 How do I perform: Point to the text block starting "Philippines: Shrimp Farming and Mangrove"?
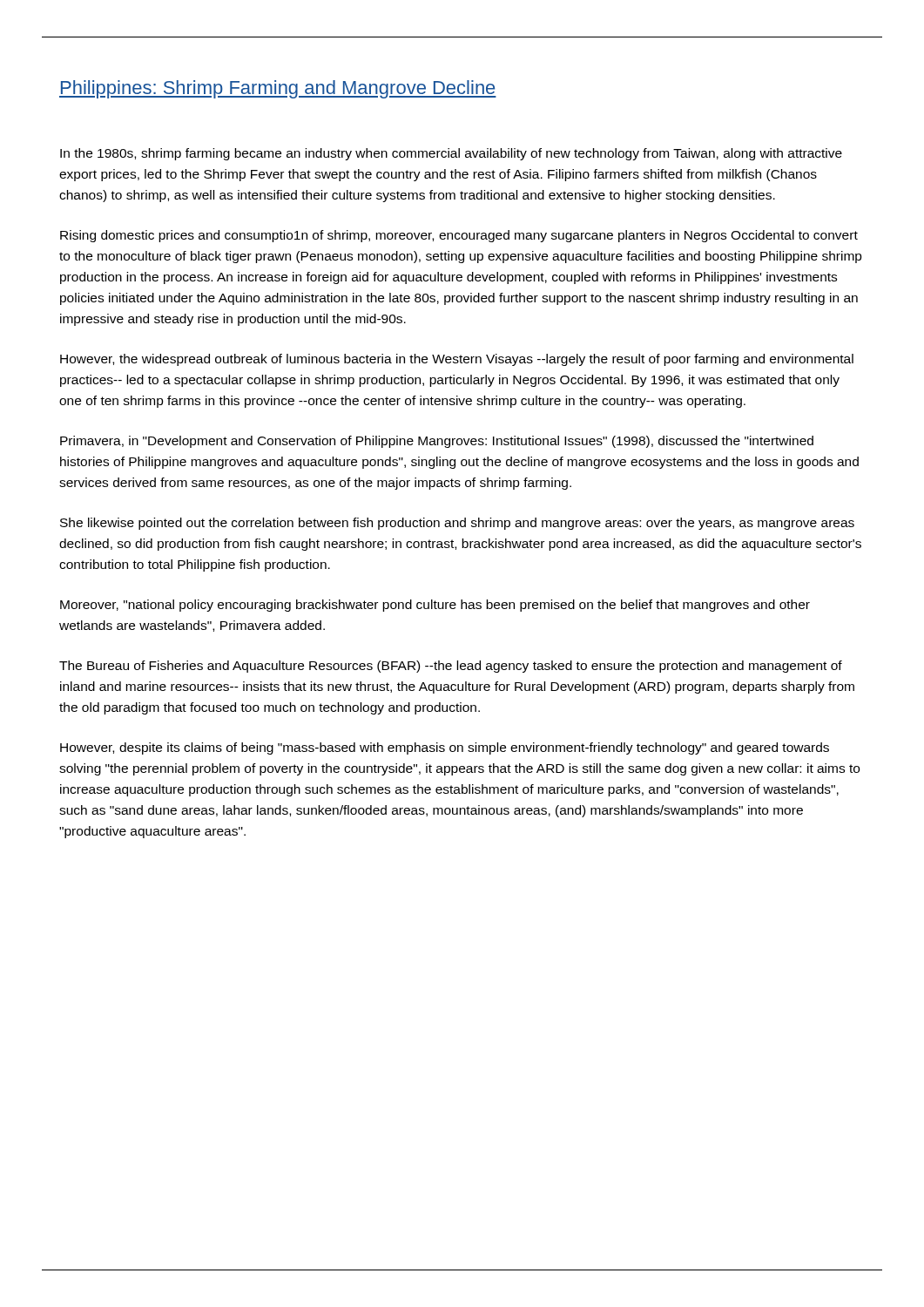coord(278,88)
